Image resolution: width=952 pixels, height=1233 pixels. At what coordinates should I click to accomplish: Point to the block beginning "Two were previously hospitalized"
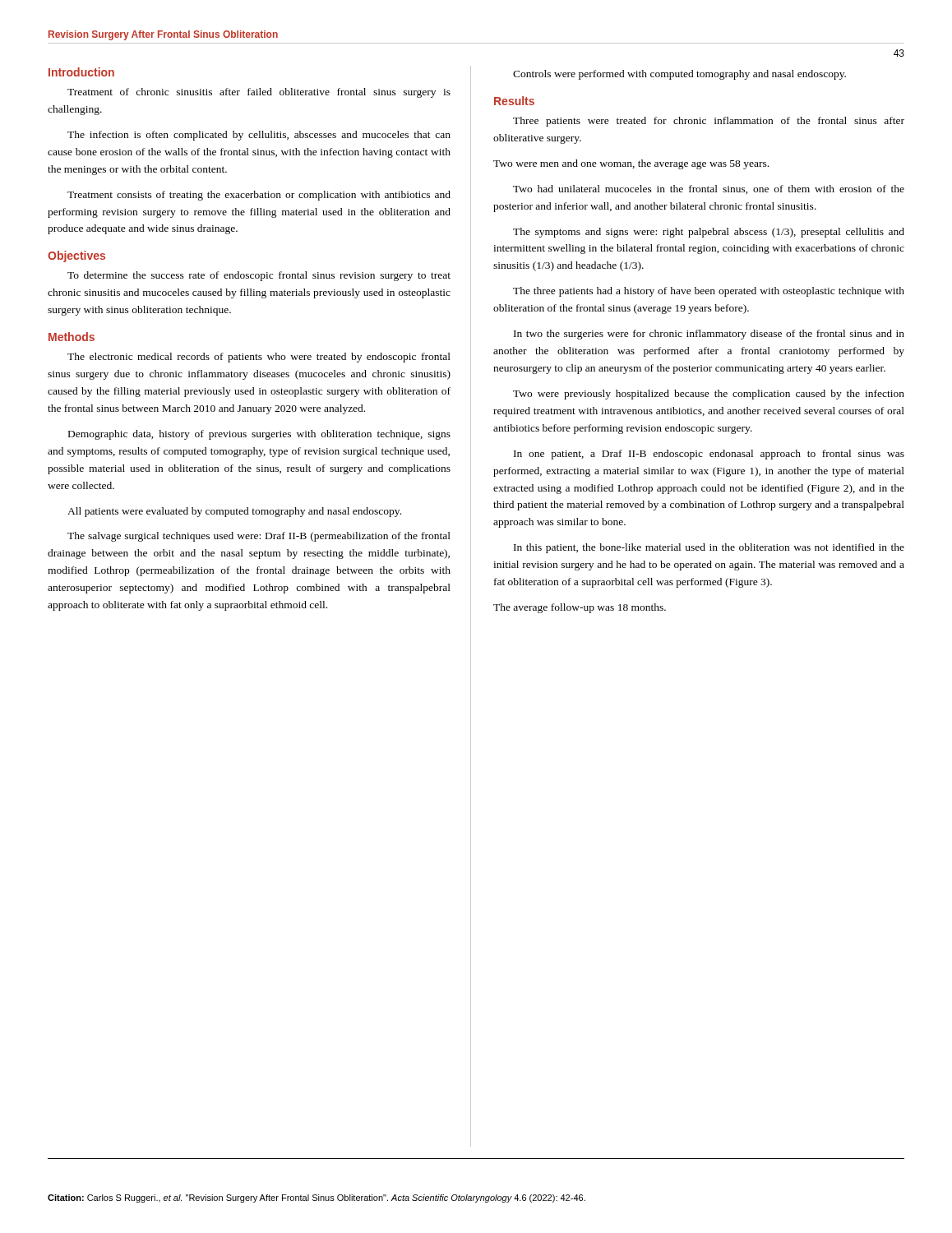coord(699,411)
